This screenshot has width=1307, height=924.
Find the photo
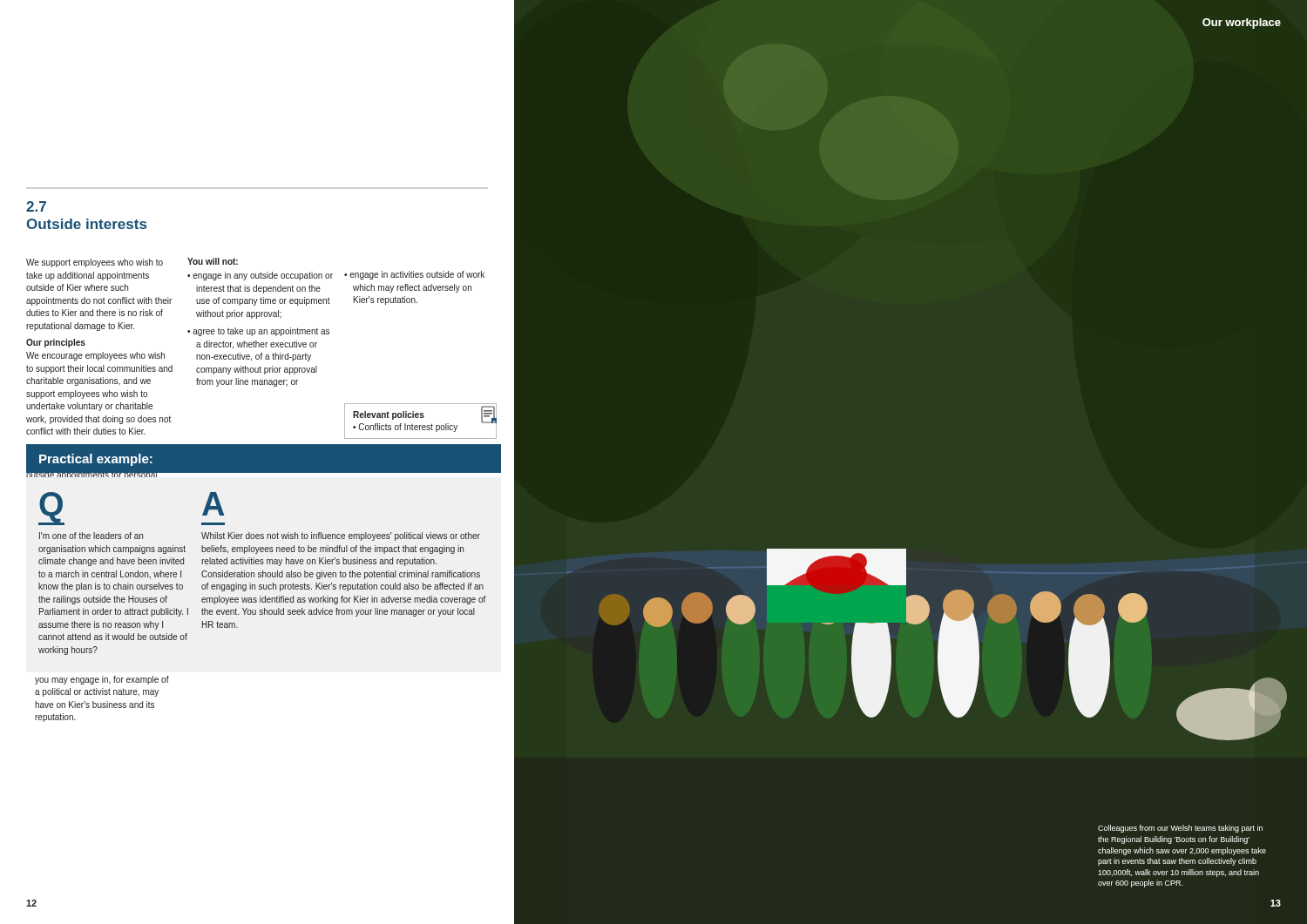coord(911,462)
